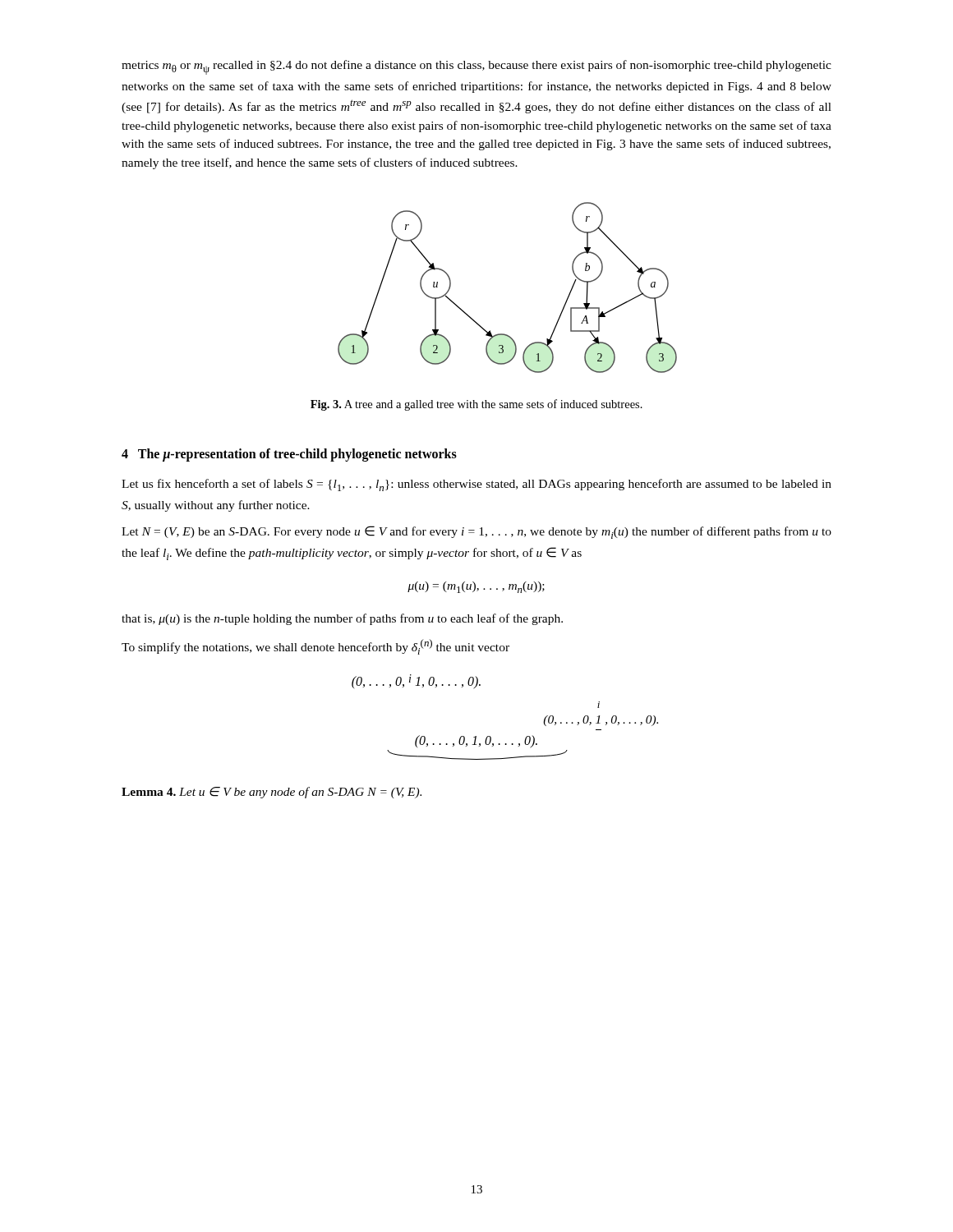The width and height of the screenshot is (953, 1232).
Task: Select the block starting "4 The μ-representation of"
Action: (x=289, y=455)
